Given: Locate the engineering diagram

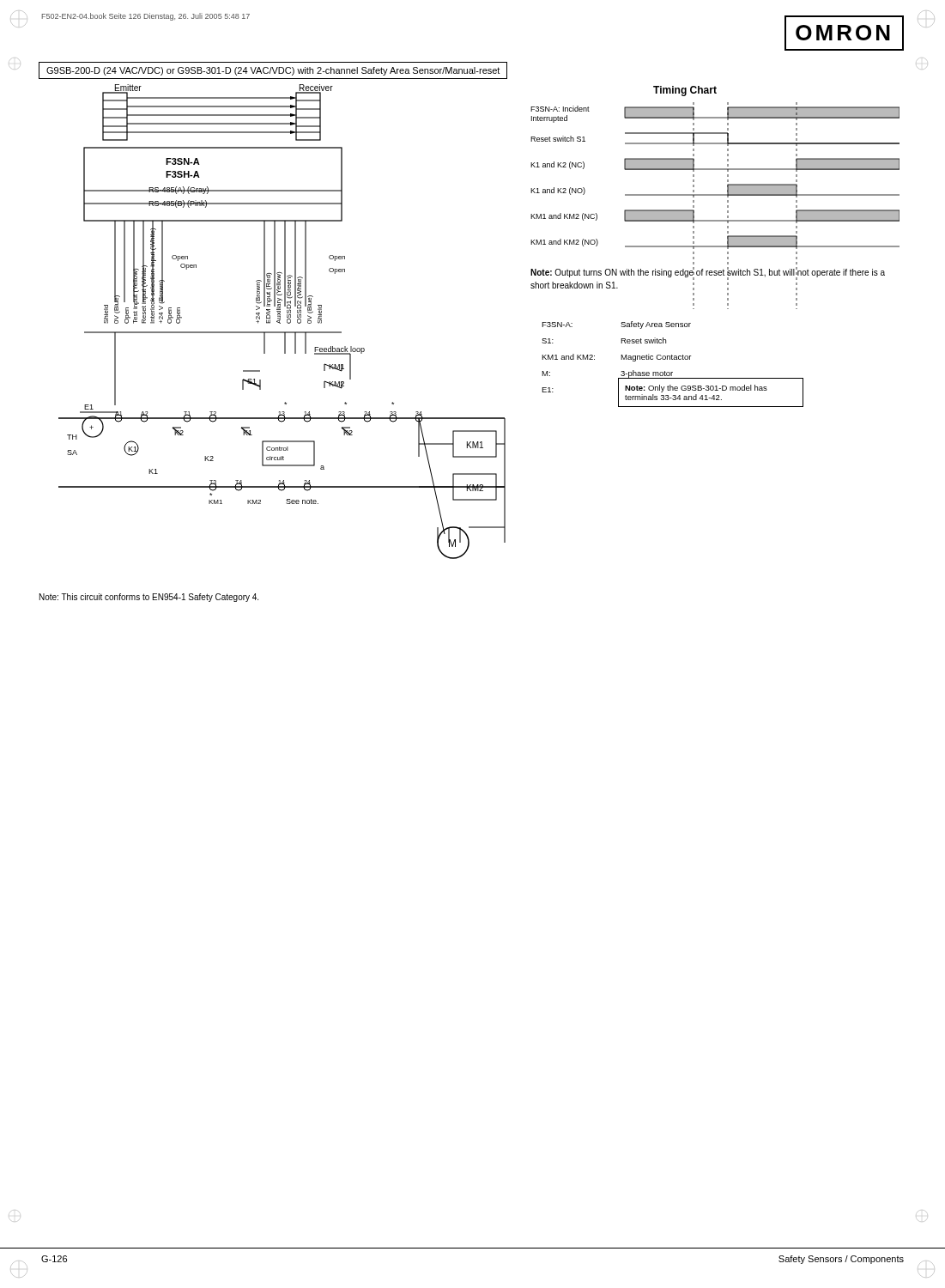Looking at the screenshot, I should click(x=282, y=337).
